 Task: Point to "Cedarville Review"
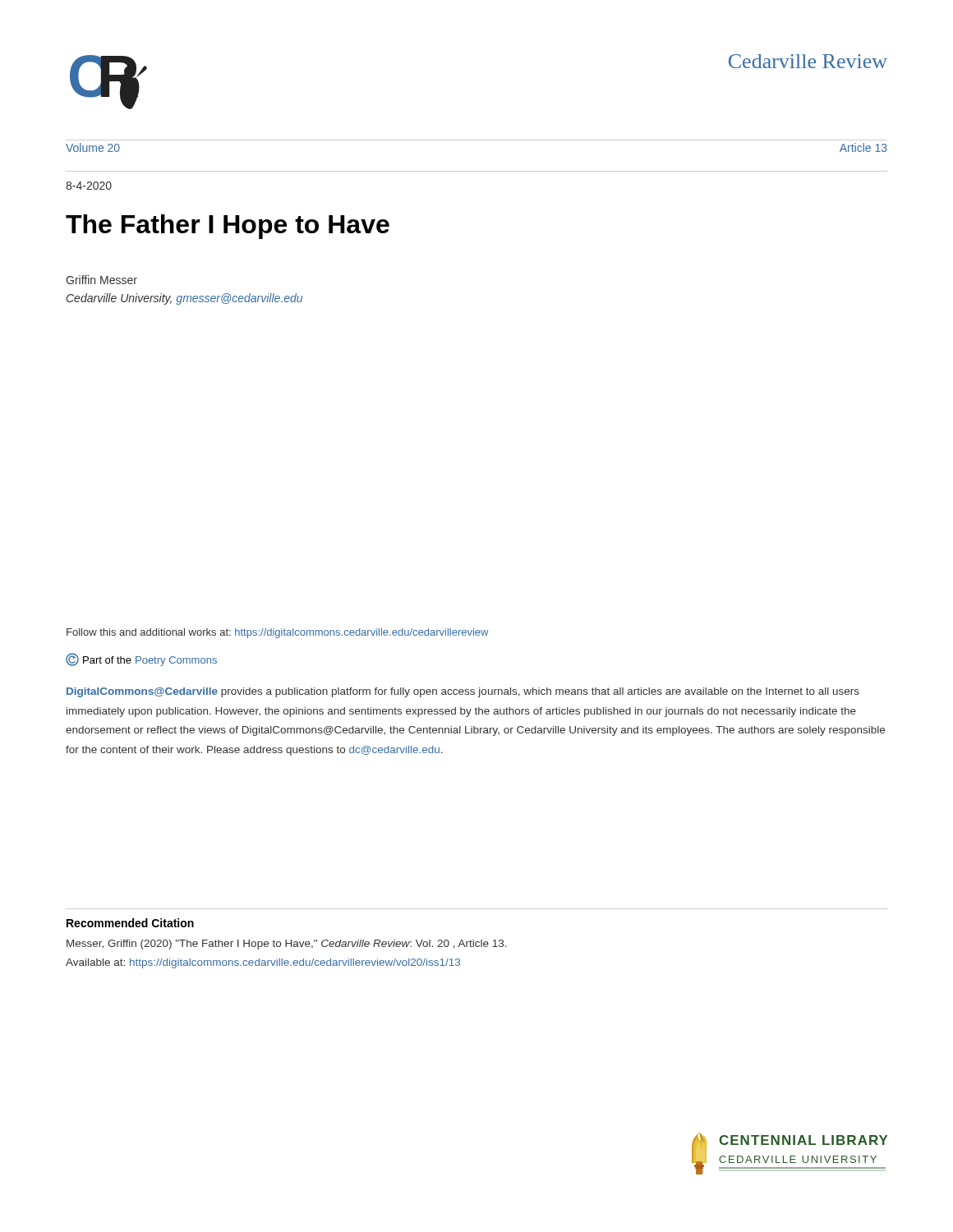tap(807, 57)
